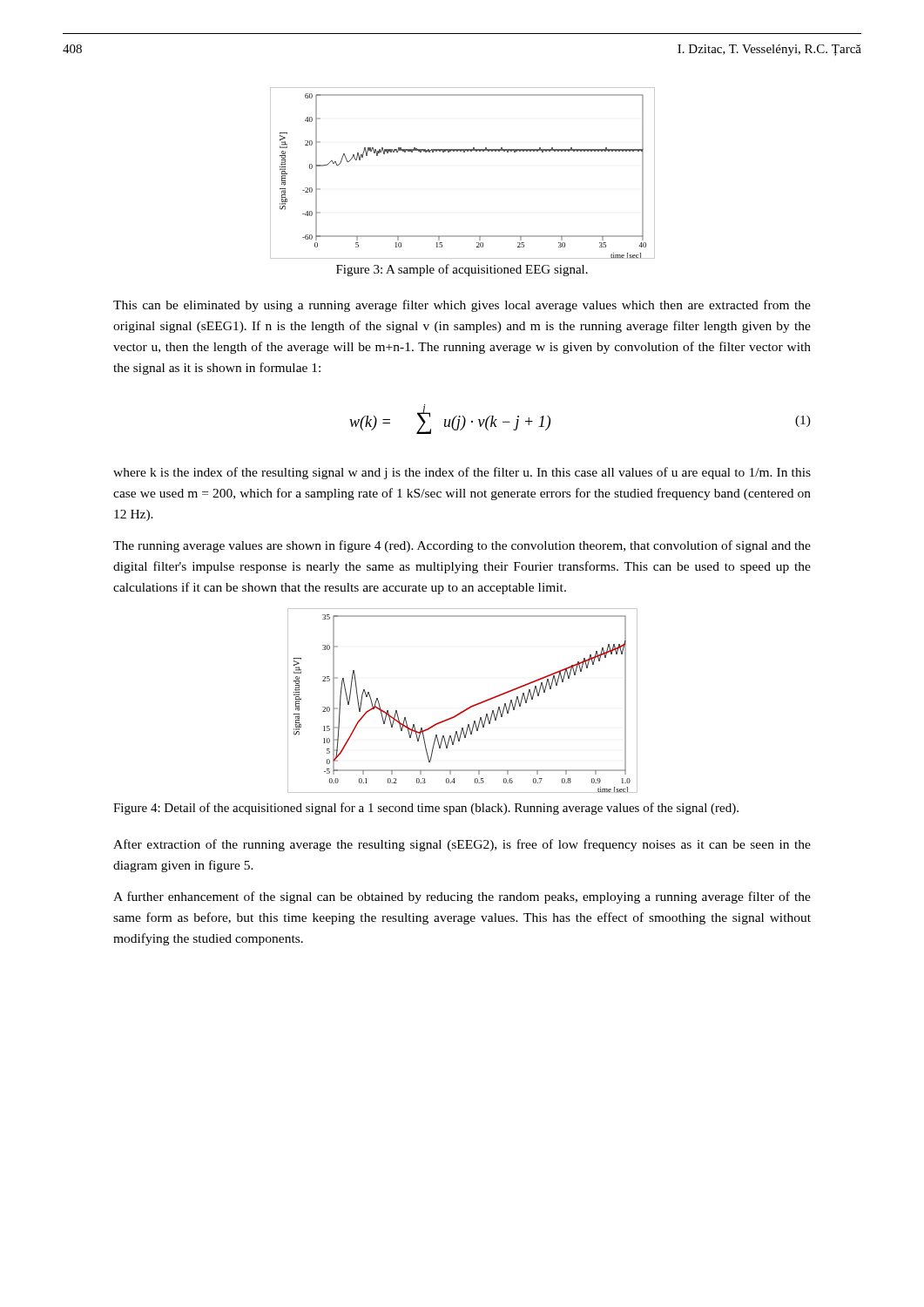The width and height of the screenshot is (924, 1307).
Task: Find the block starting "Figure 4: Detail"
Action: [426, 808]
